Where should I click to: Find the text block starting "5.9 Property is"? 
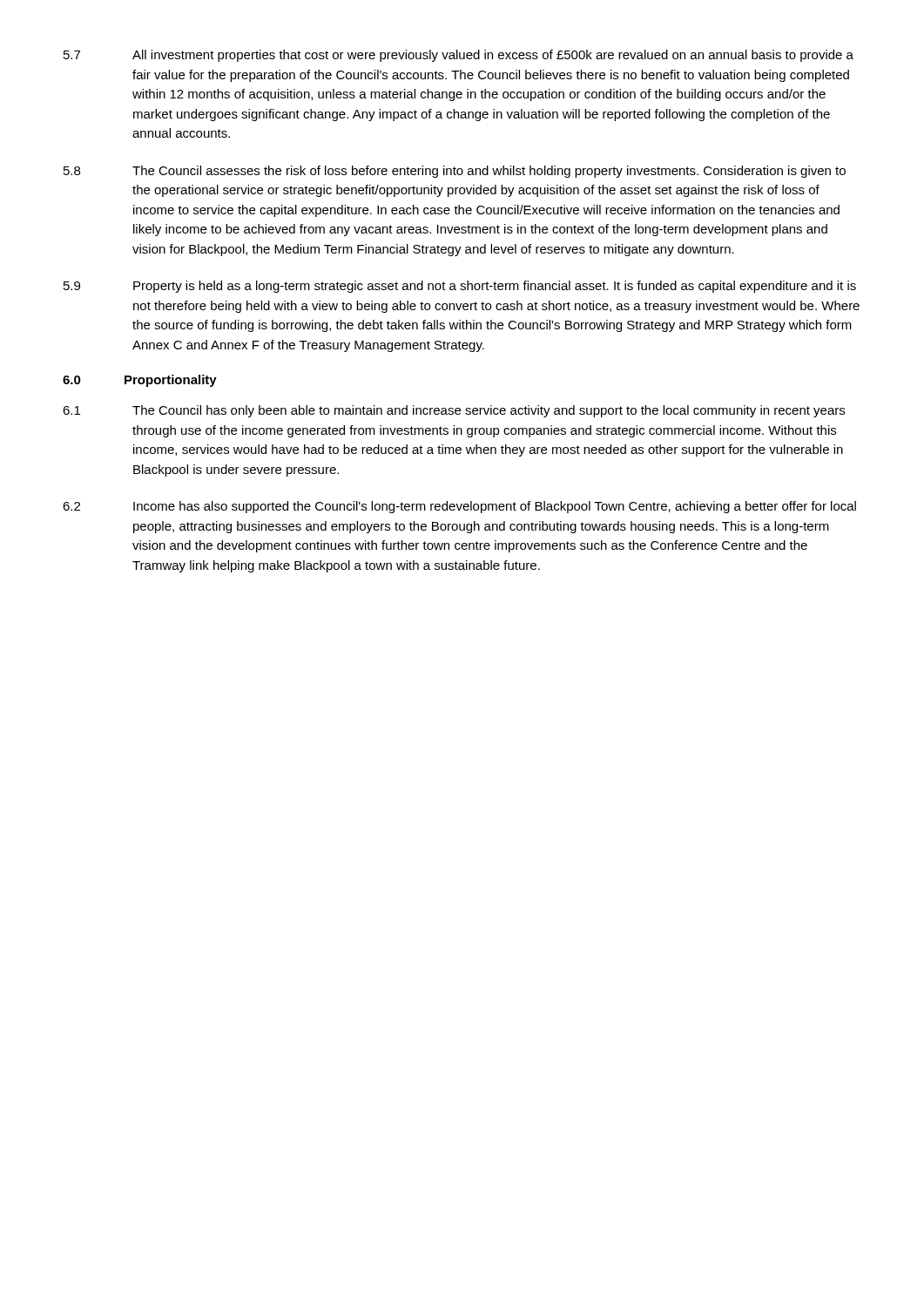(462, 315)
